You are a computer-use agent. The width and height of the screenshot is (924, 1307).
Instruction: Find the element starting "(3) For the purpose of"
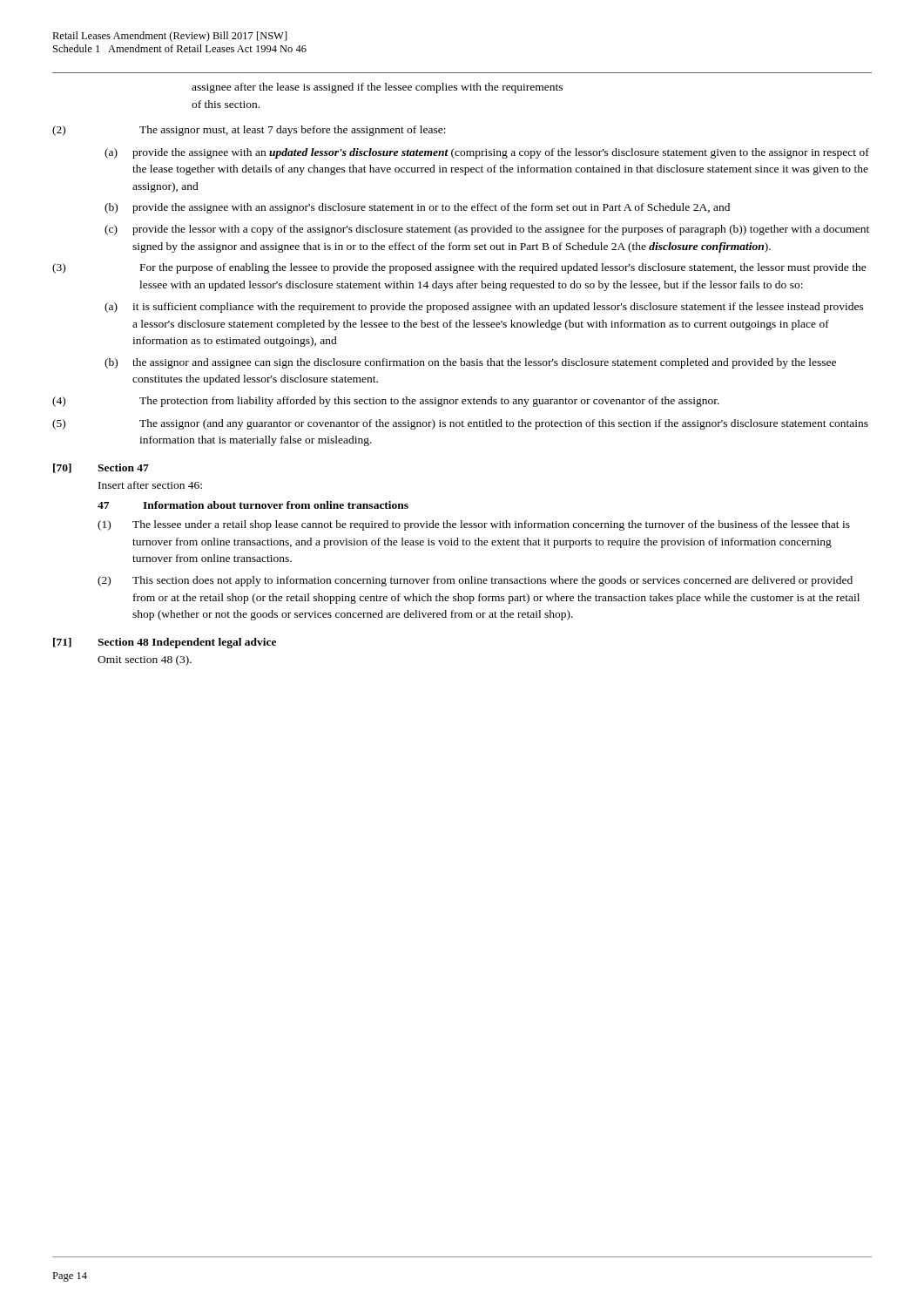coord(462,276)
